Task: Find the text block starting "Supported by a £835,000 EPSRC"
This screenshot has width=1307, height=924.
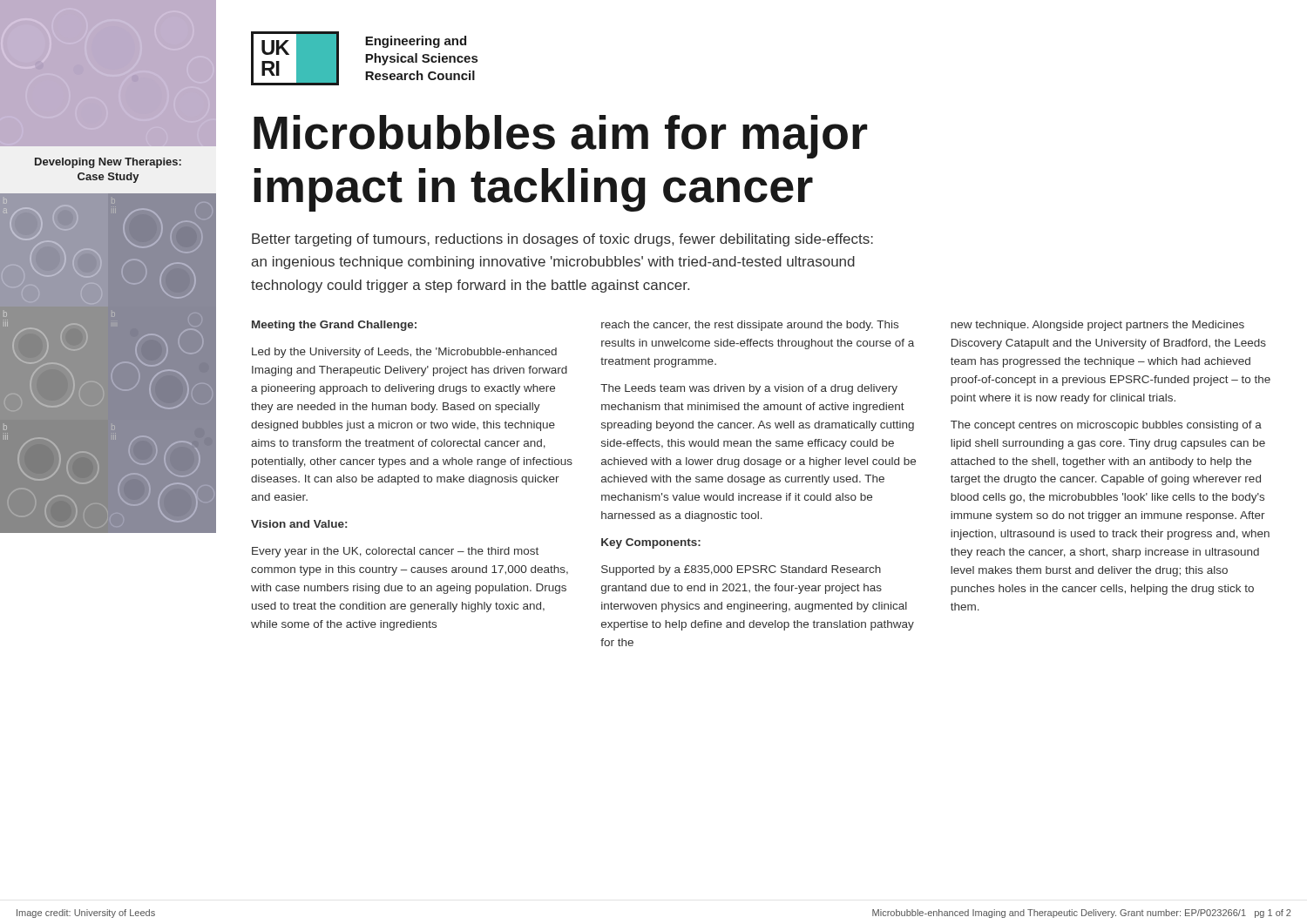Action: click(x=762, y=607)
